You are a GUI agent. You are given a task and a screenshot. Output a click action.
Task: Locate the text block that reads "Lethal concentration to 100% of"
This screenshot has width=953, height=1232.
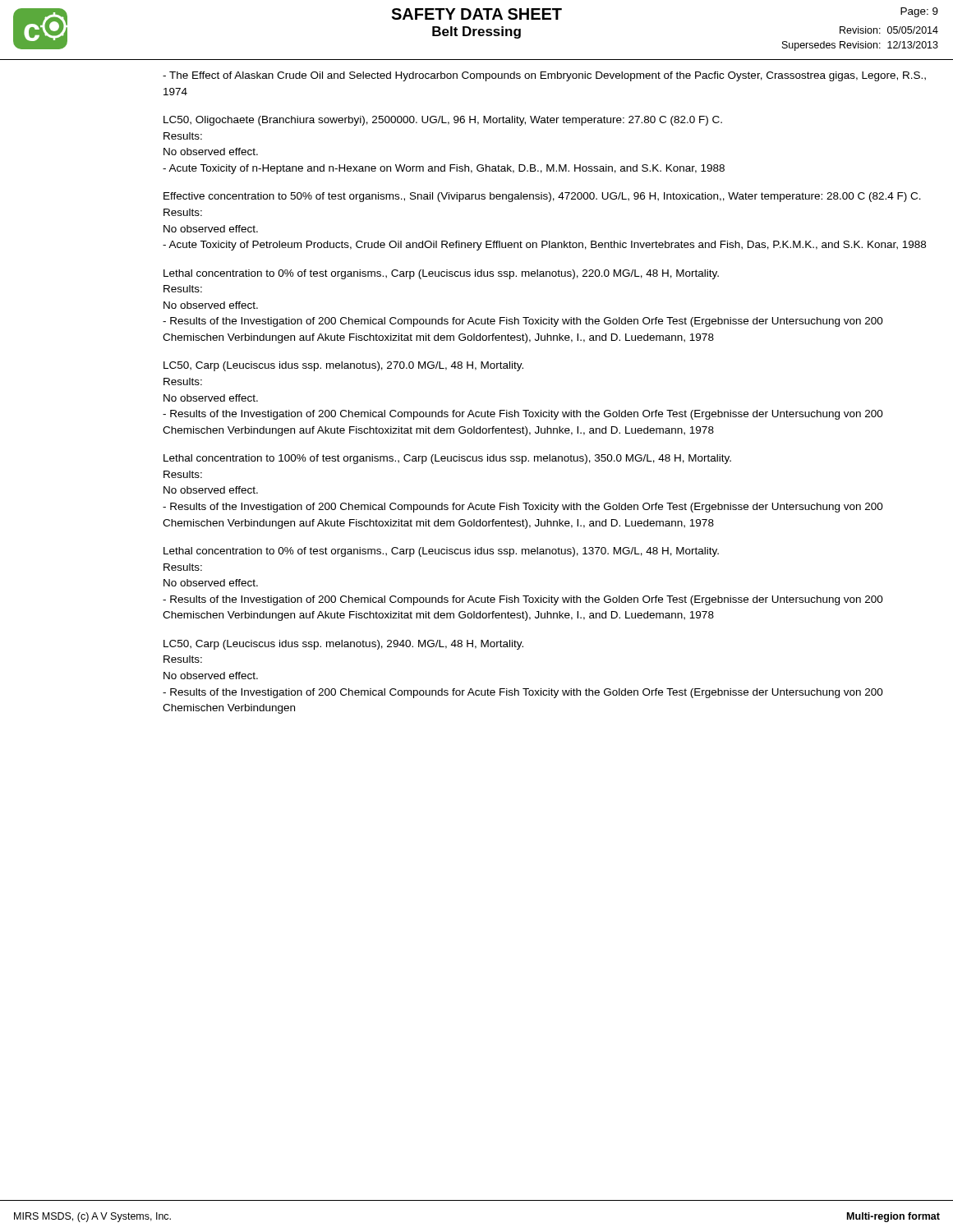(x=447, y=459)
